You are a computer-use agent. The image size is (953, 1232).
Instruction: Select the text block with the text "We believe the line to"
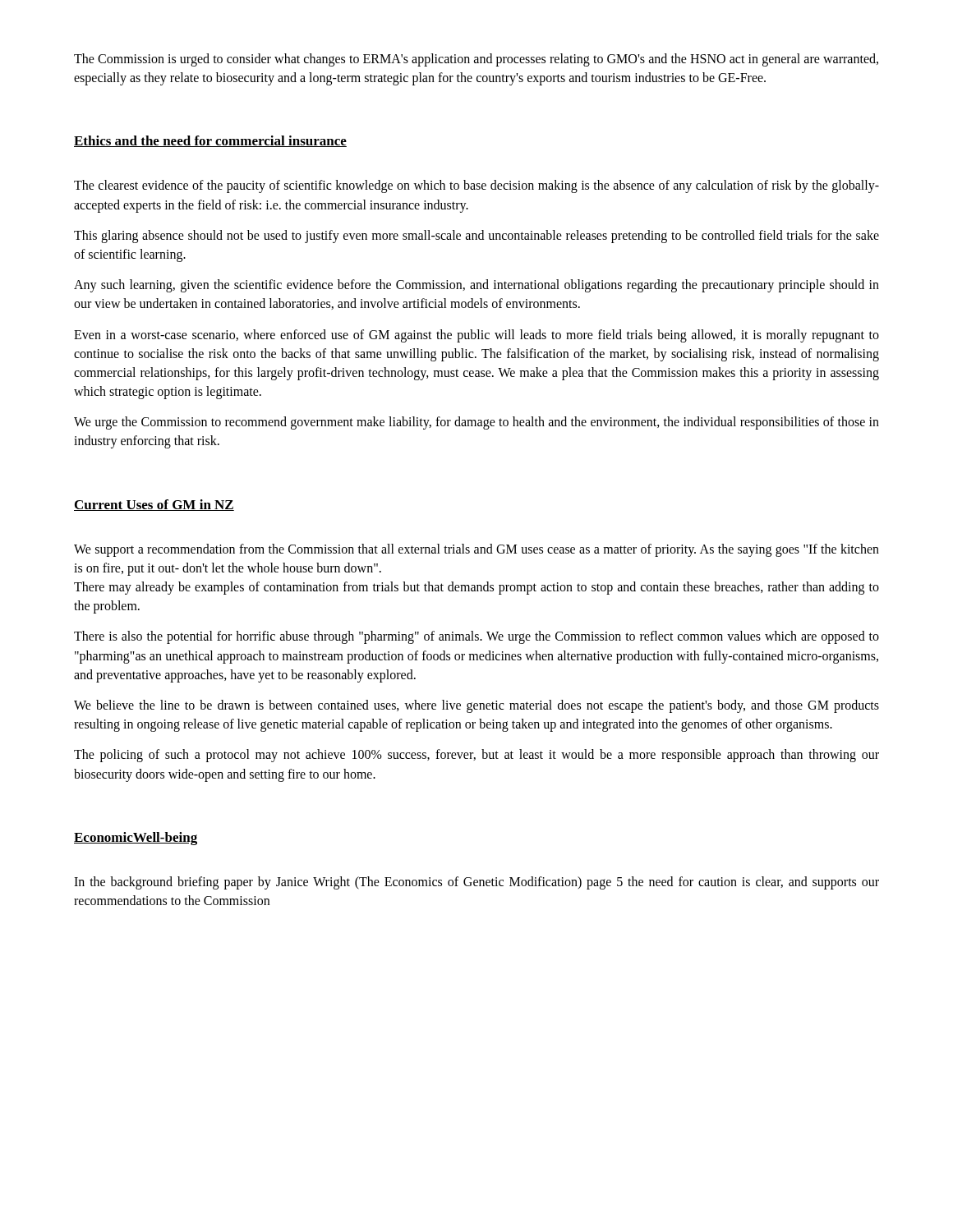[x=476, y=715]
